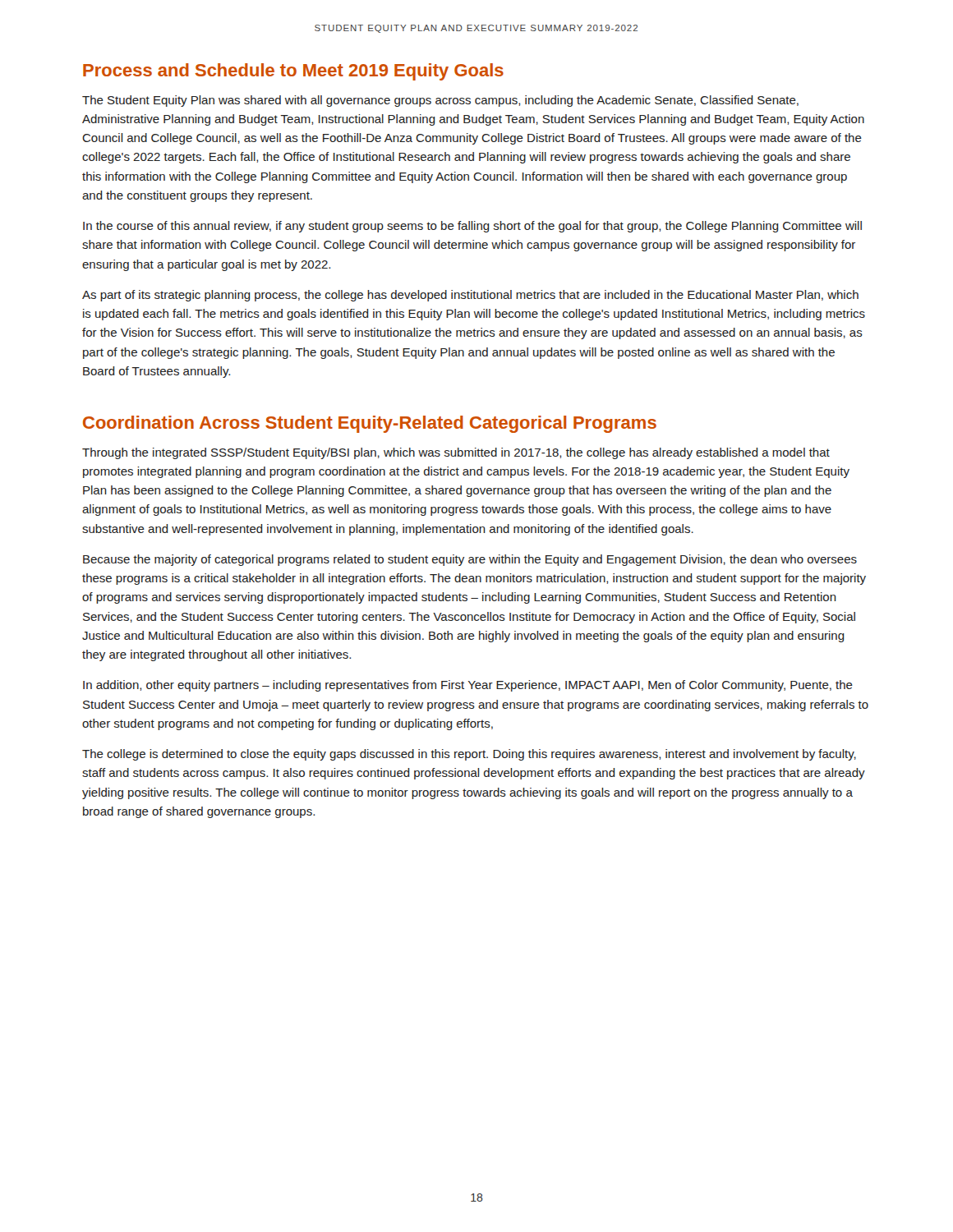Point to the block beginning "As part of its strategic planning process, the"
953x1232 pixels.
tap(474, 332)
